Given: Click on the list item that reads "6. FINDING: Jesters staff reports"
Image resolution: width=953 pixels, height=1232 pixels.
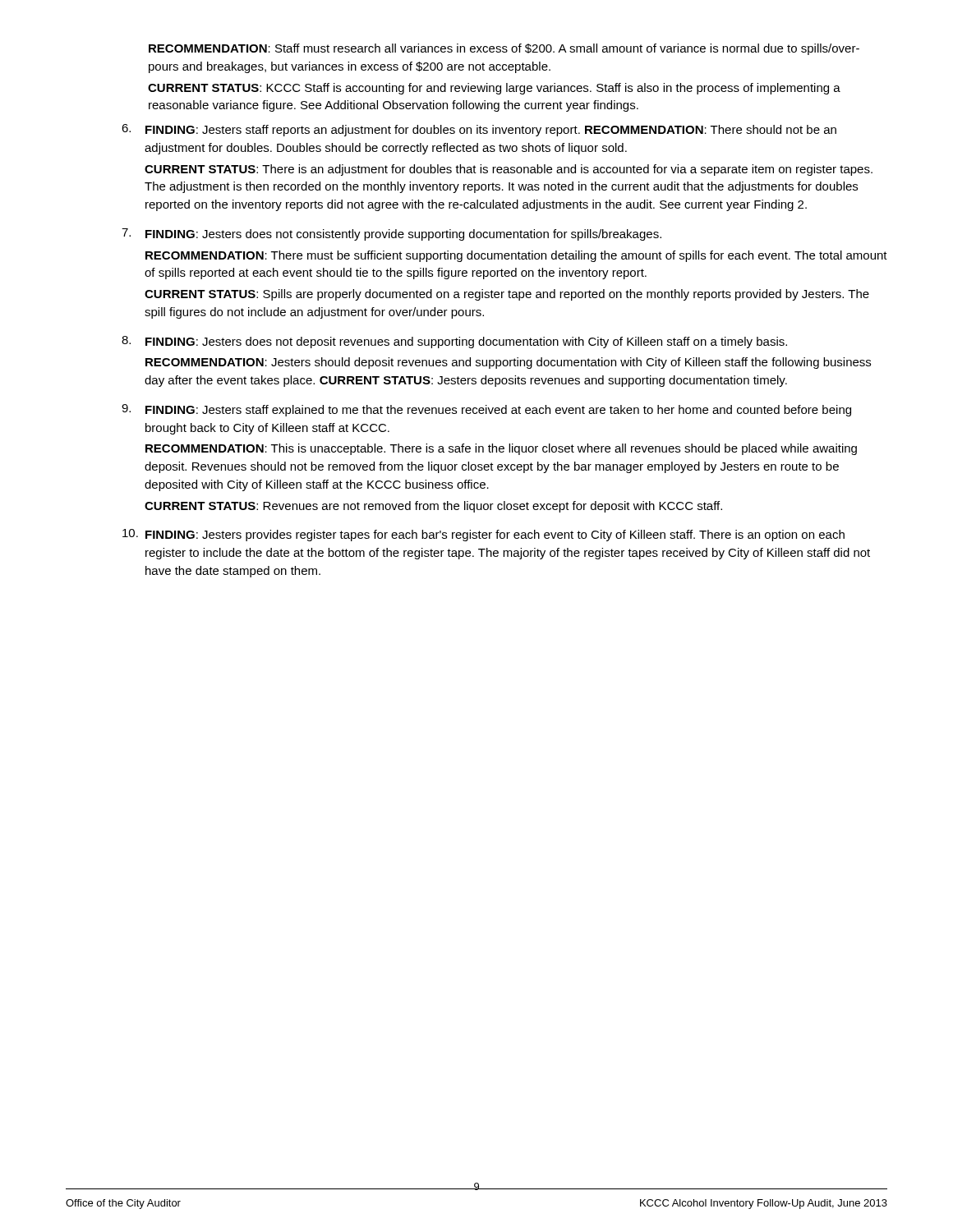Looking at the screenshot, I should coord(504,169).
